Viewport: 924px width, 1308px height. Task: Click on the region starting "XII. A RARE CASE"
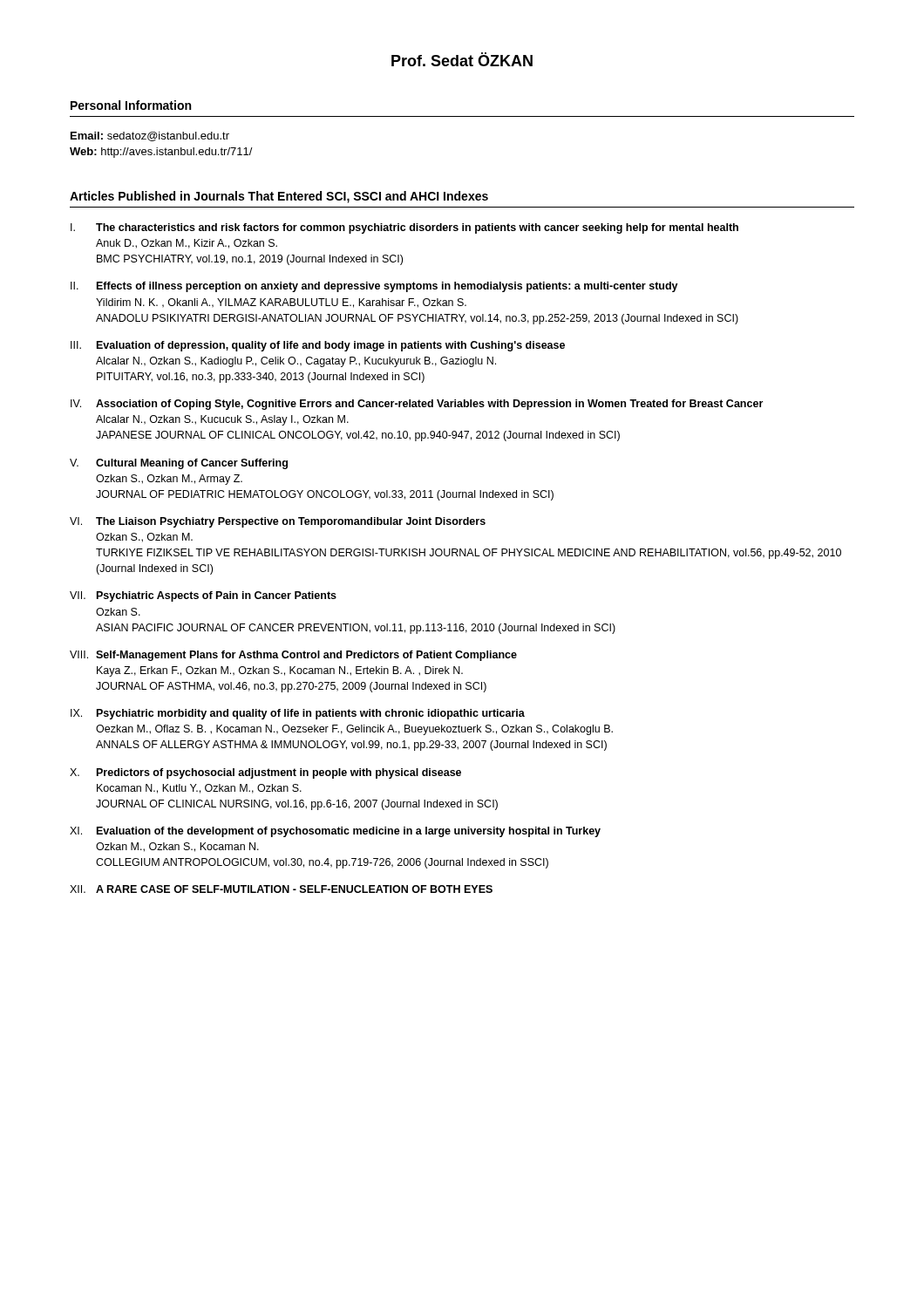[462, 890]
